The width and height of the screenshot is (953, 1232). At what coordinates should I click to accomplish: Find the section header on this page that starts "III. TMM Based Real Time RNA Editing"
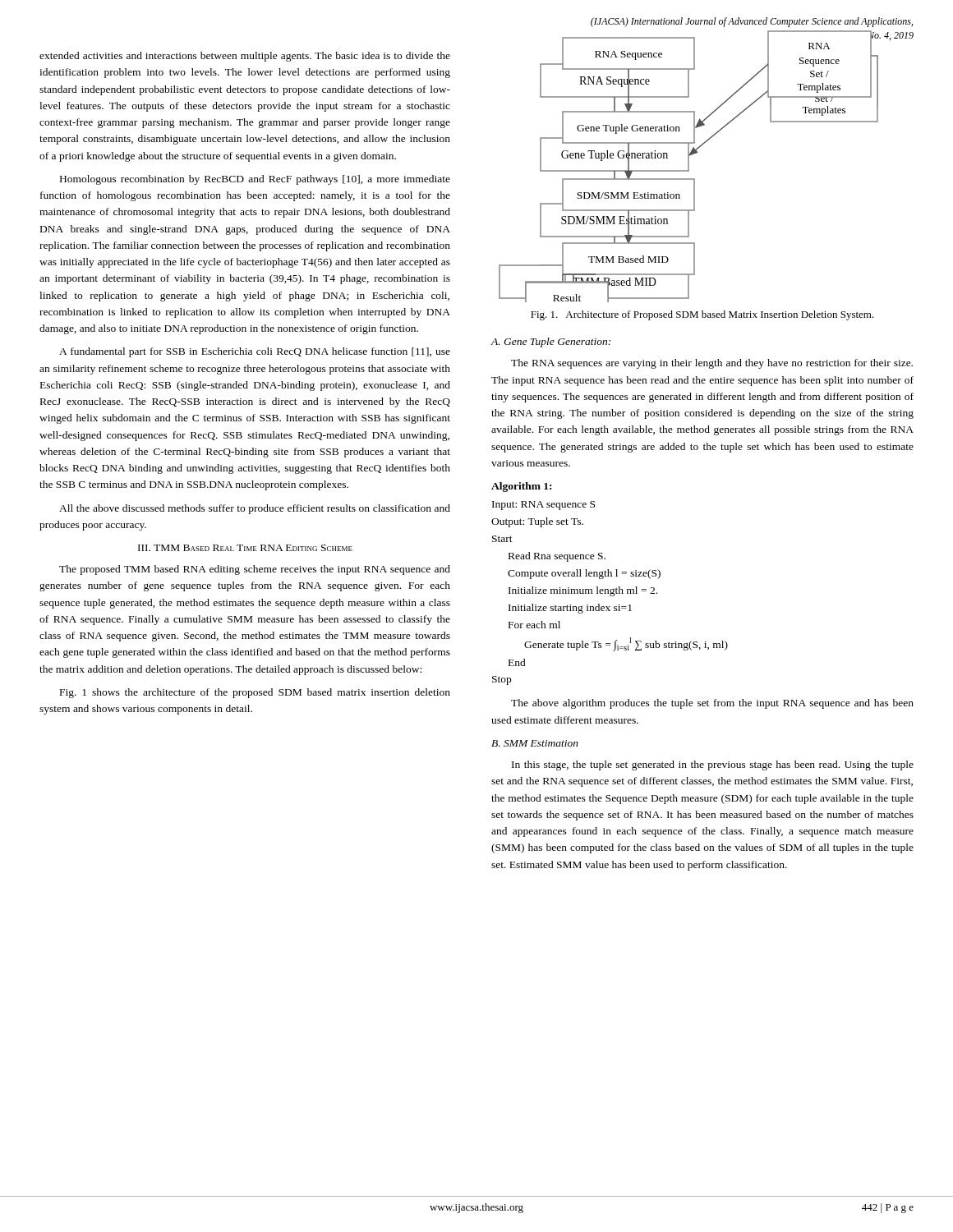(x=245, y=547)
